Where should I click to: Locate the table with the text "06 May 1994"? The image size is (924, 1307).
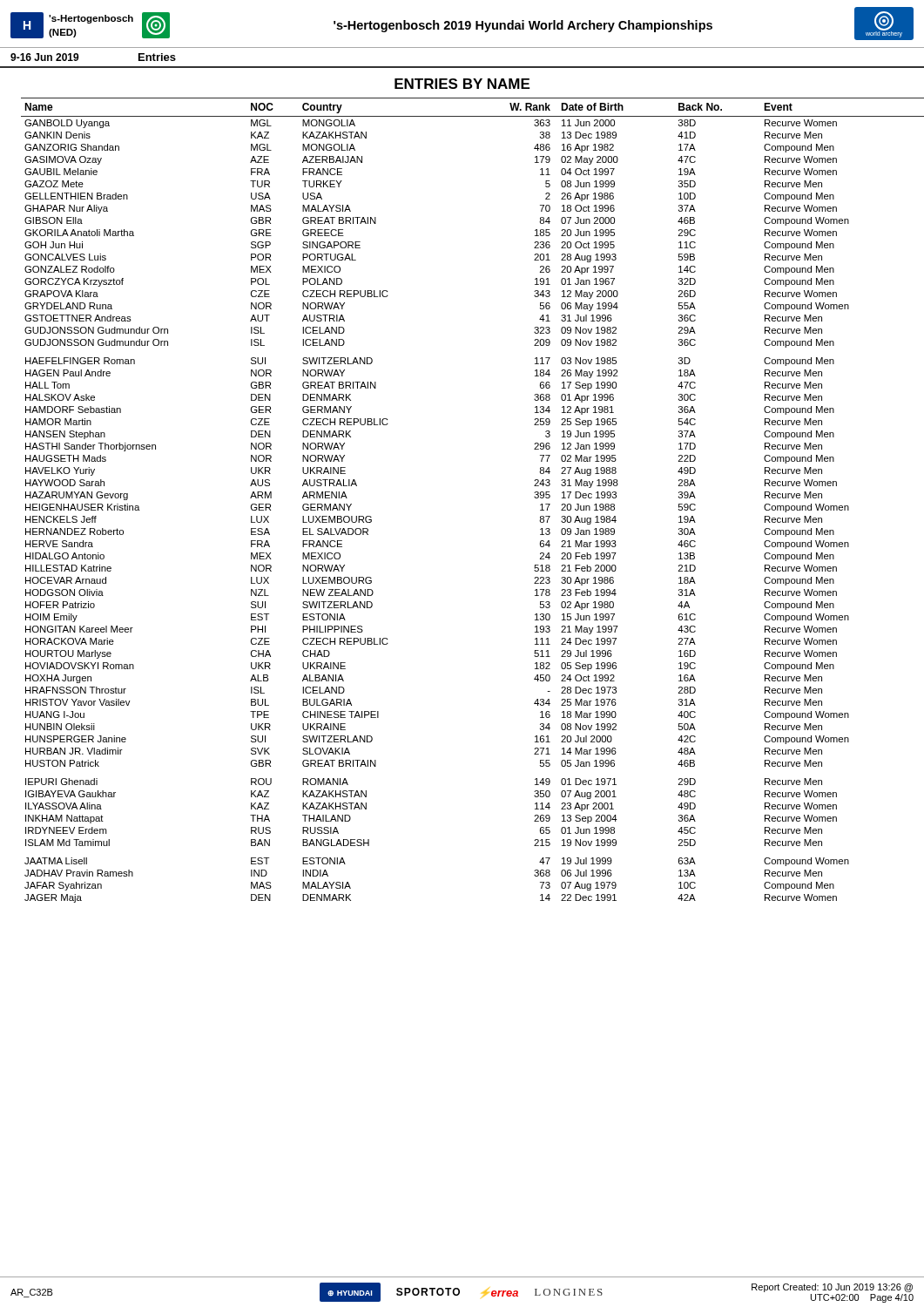coord(462,501)
